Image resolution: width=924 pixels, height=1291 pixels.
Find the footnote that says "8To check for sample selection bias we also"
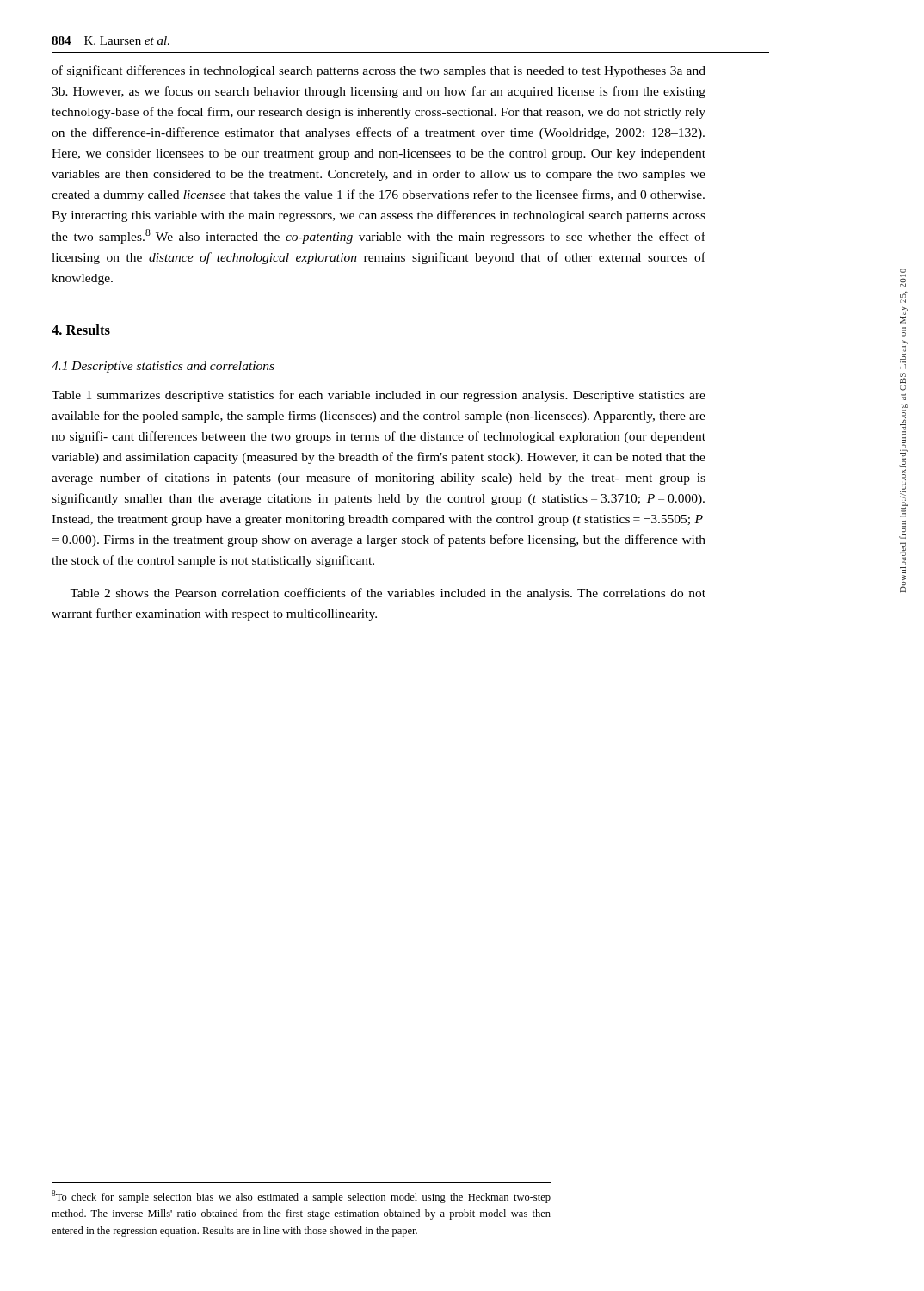coord(301,1213)
